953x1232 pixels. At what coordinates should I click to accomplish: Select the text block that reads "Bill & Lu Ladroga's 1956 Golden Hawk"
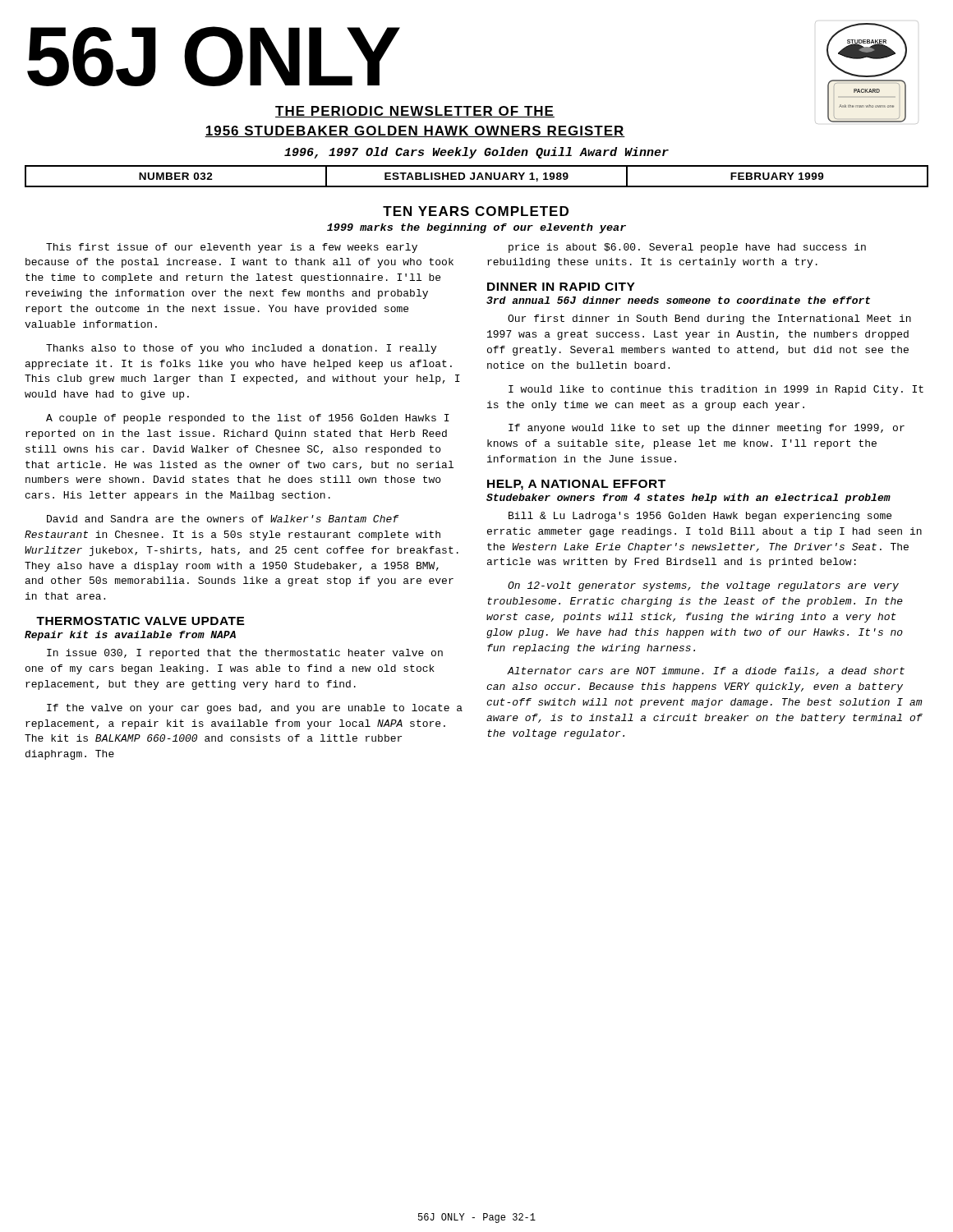[704, 539]
